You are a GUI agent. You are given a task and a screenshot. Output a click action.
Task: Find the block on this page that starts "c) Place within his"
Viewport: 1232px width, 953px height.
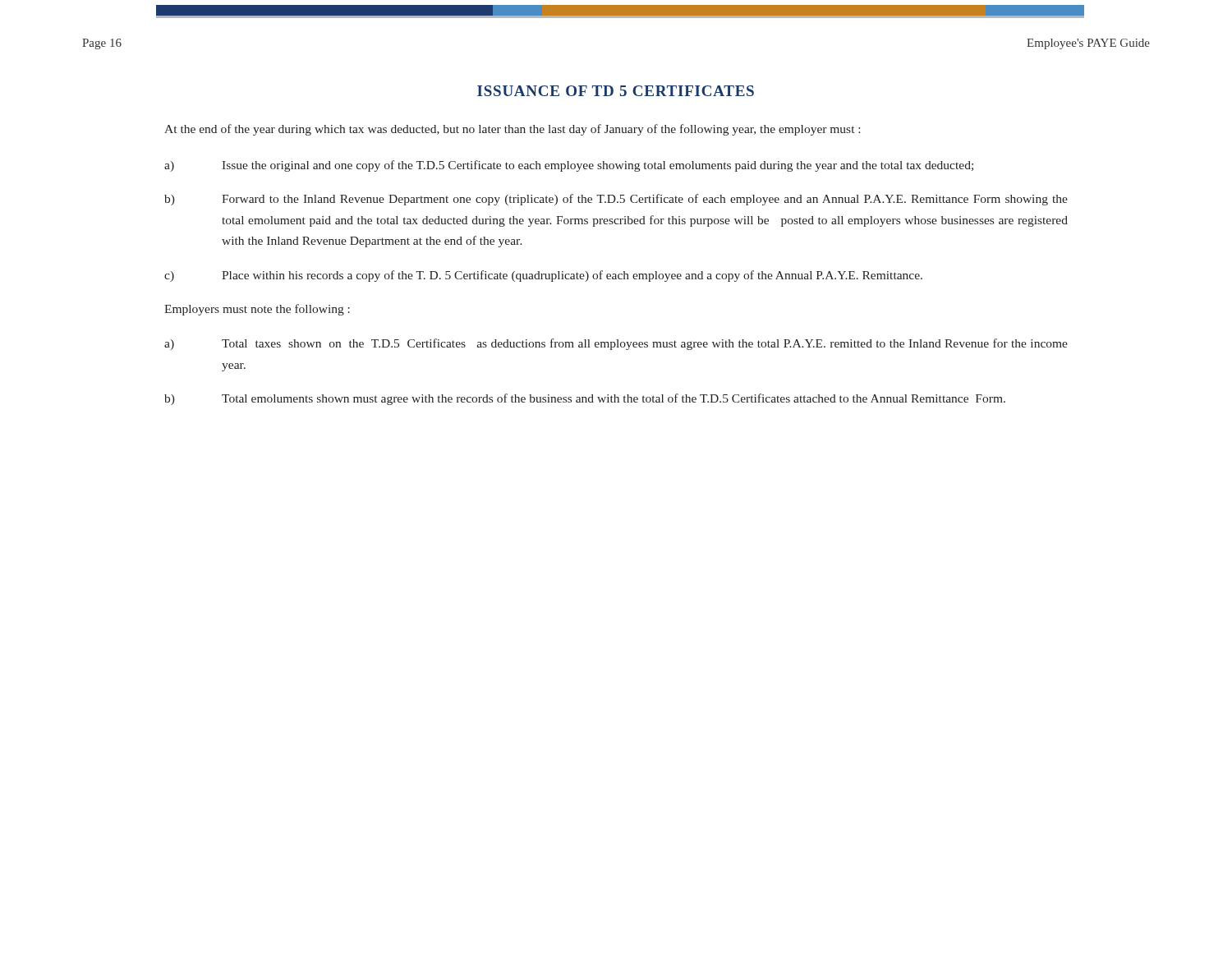tap(616, 275)
